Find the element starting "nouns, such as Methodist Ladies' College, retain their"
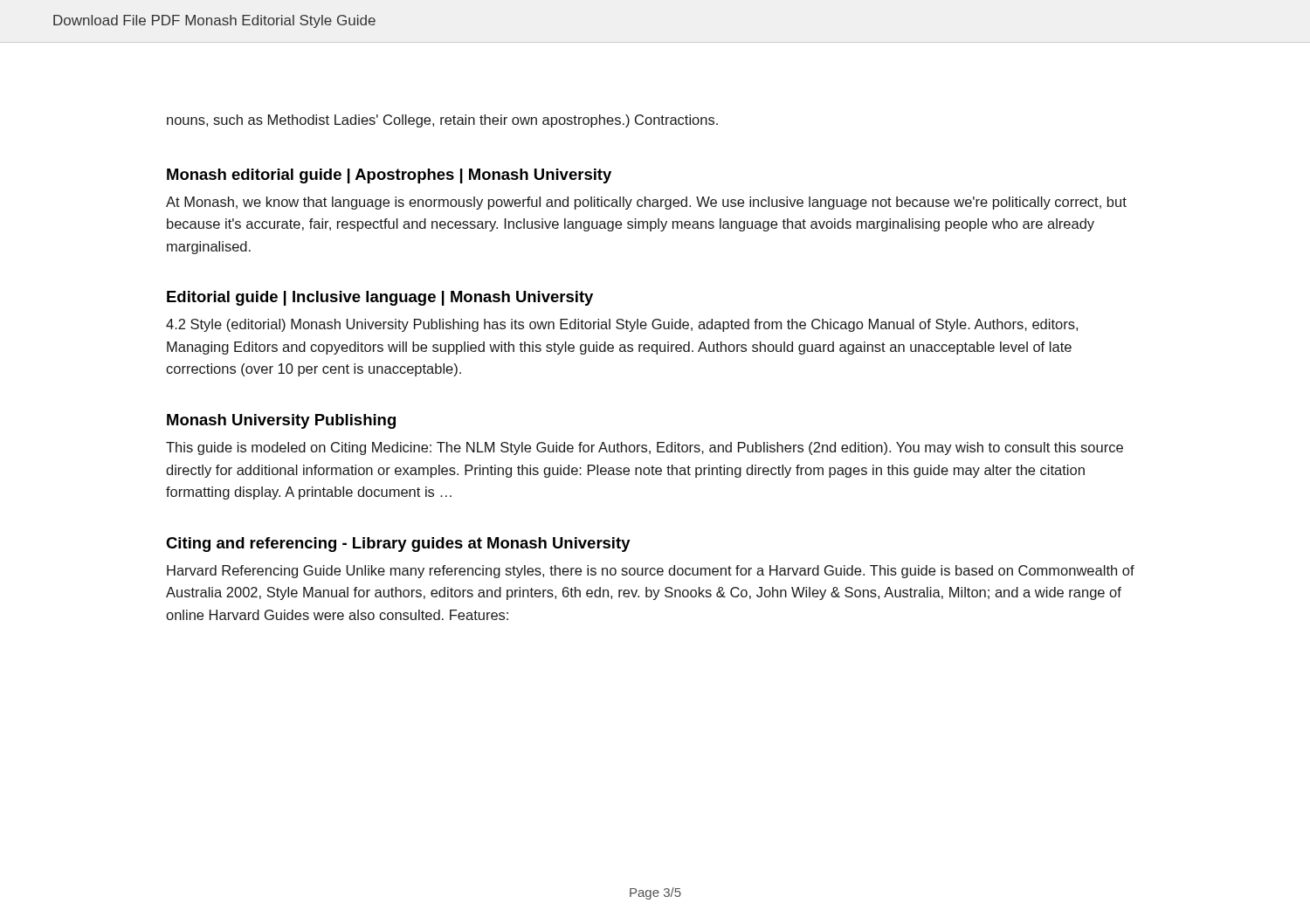The image size is (1310, 924). click(x=442, y=120)
